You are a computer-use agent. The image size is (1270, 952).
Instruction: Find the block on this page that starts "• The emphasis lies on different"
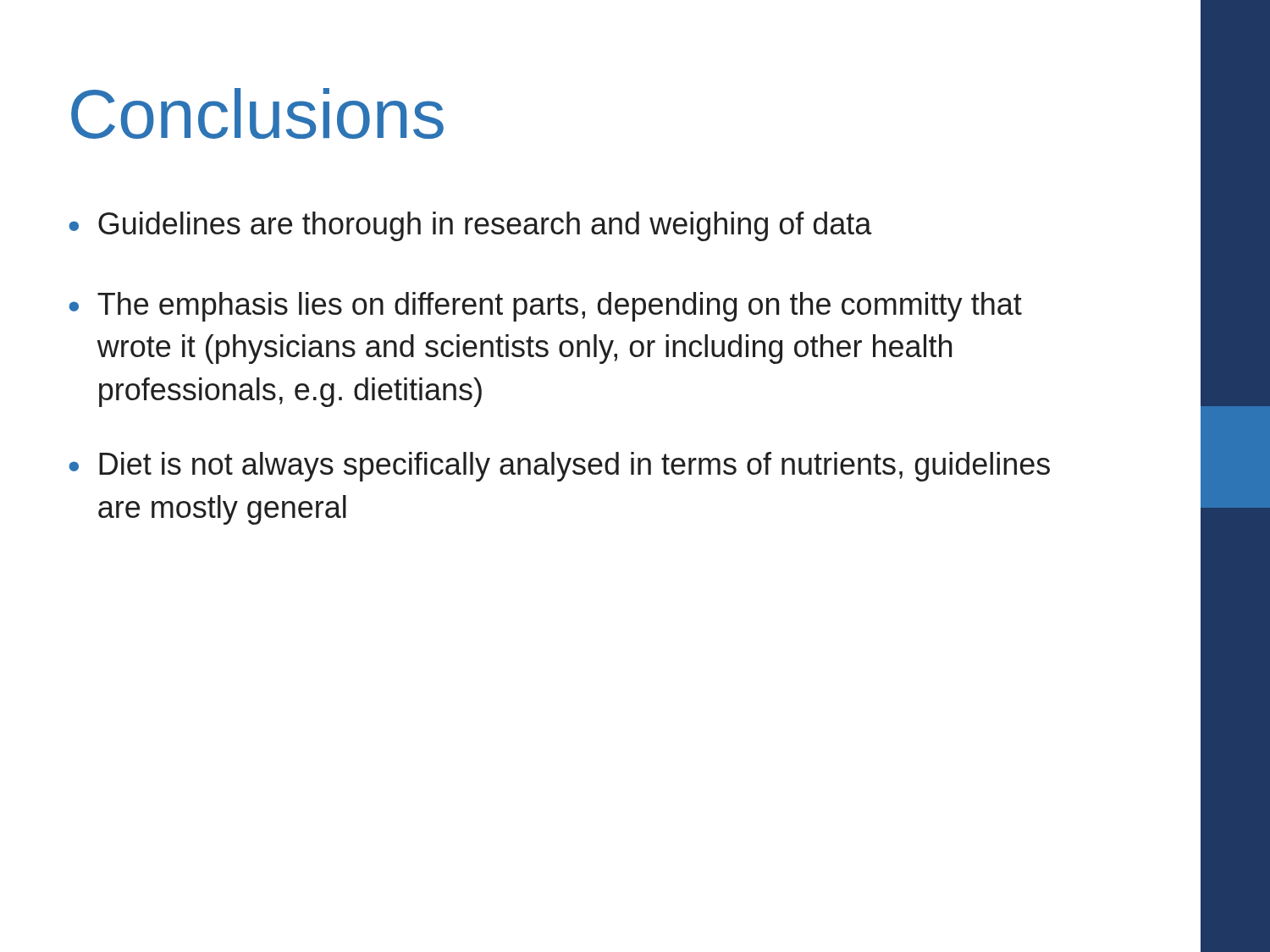point(580,347)
